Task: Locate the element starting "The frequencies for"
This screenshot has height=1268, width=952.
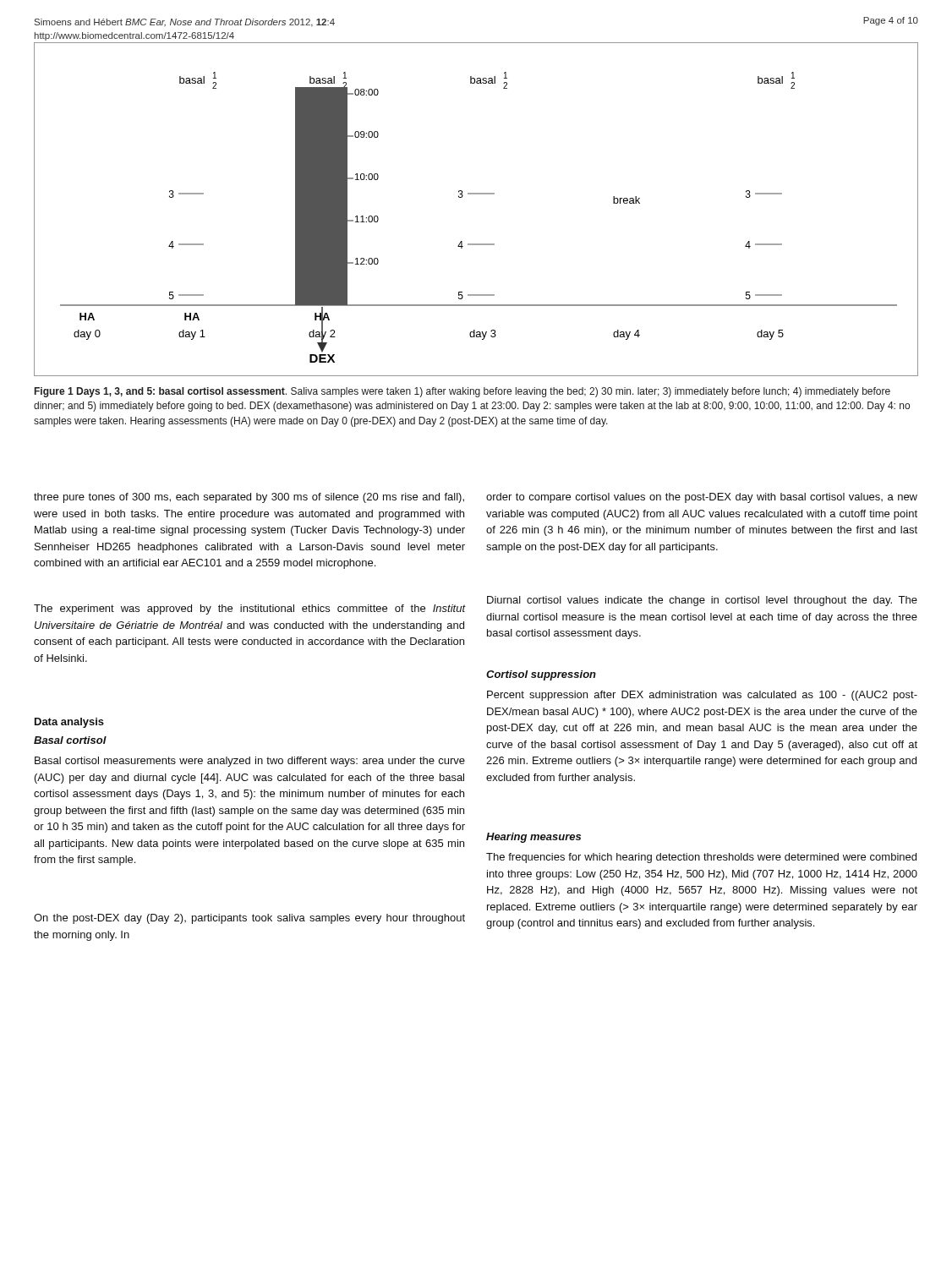Action: pyautogui.click(x=702, y=890)
